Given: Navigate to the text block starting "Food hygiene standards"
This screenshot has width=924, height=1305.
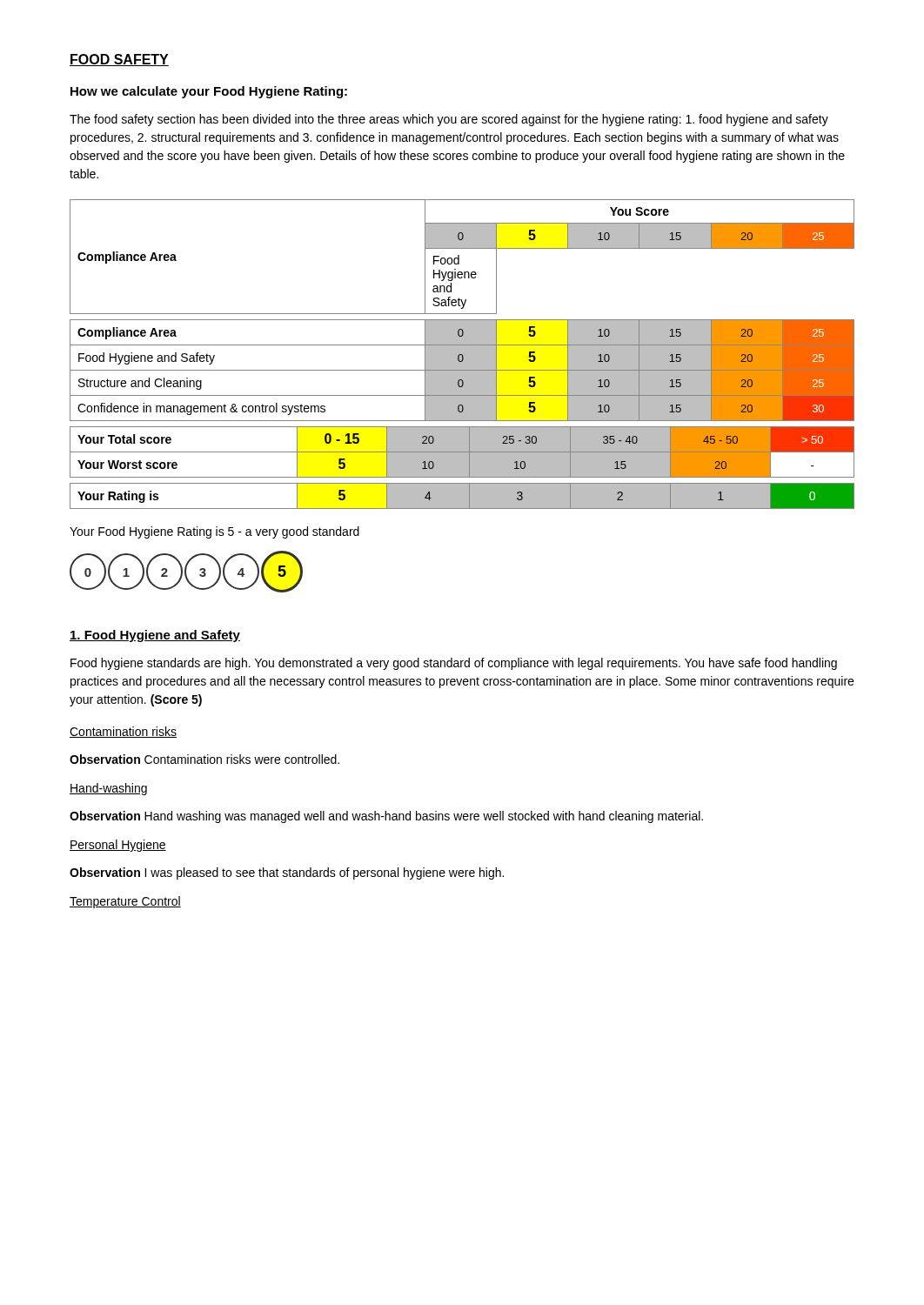Looking at the screenshot, I should pos(462,682).
